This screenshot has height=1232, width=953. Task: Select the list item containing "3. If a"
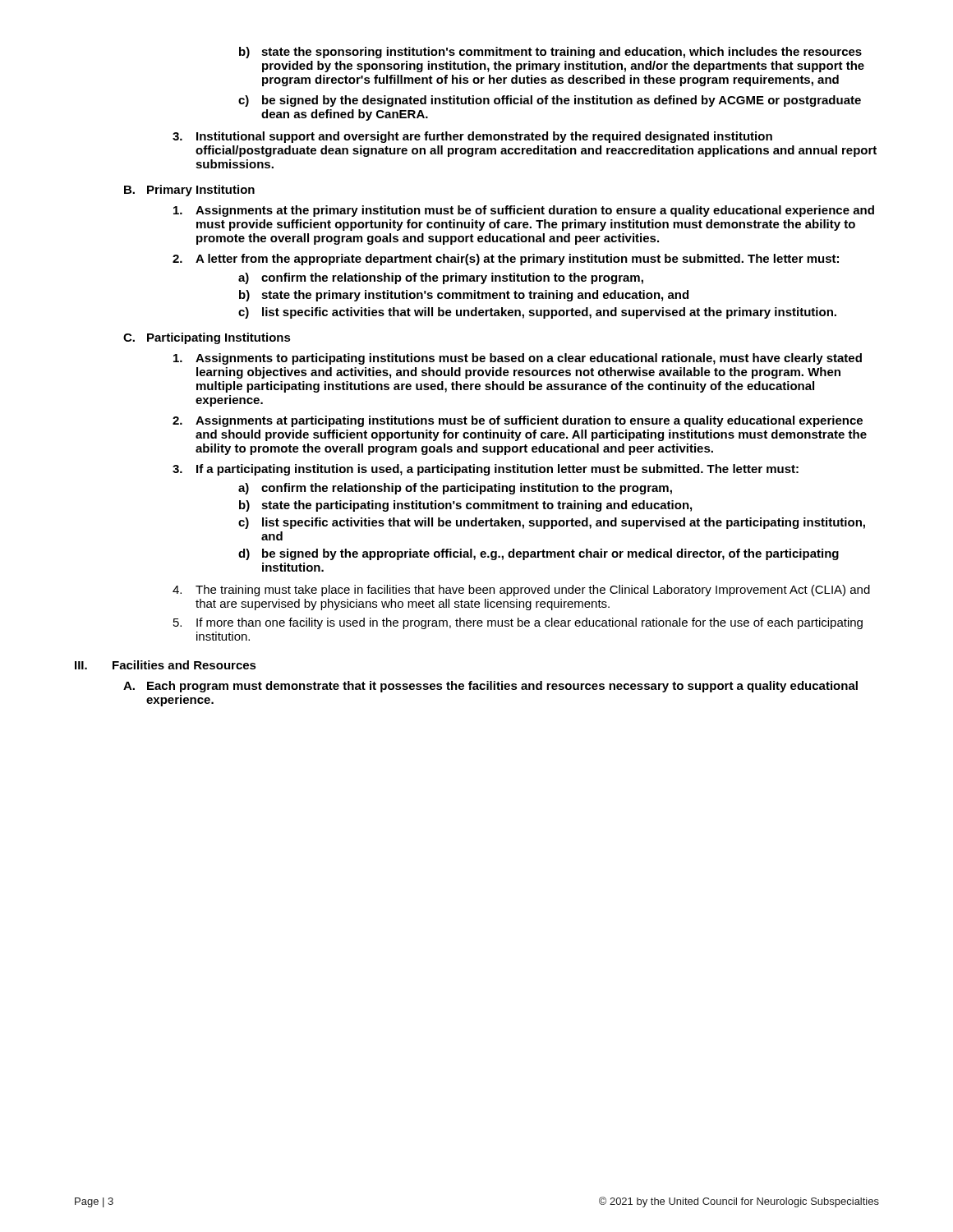point(526,469)
